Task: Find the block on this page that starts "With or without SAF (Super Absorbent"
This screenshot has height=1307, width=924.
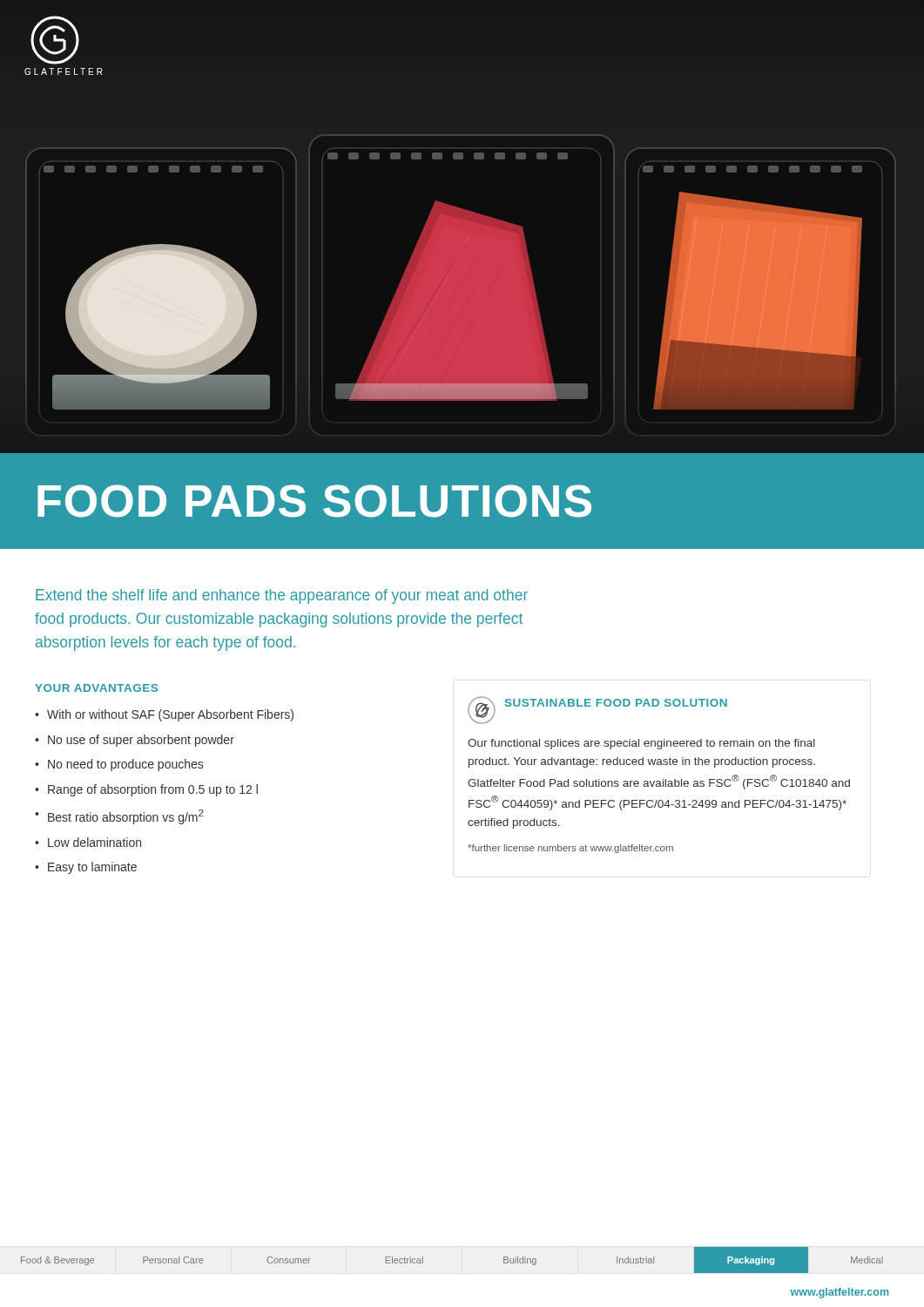Action: point(226,715)
